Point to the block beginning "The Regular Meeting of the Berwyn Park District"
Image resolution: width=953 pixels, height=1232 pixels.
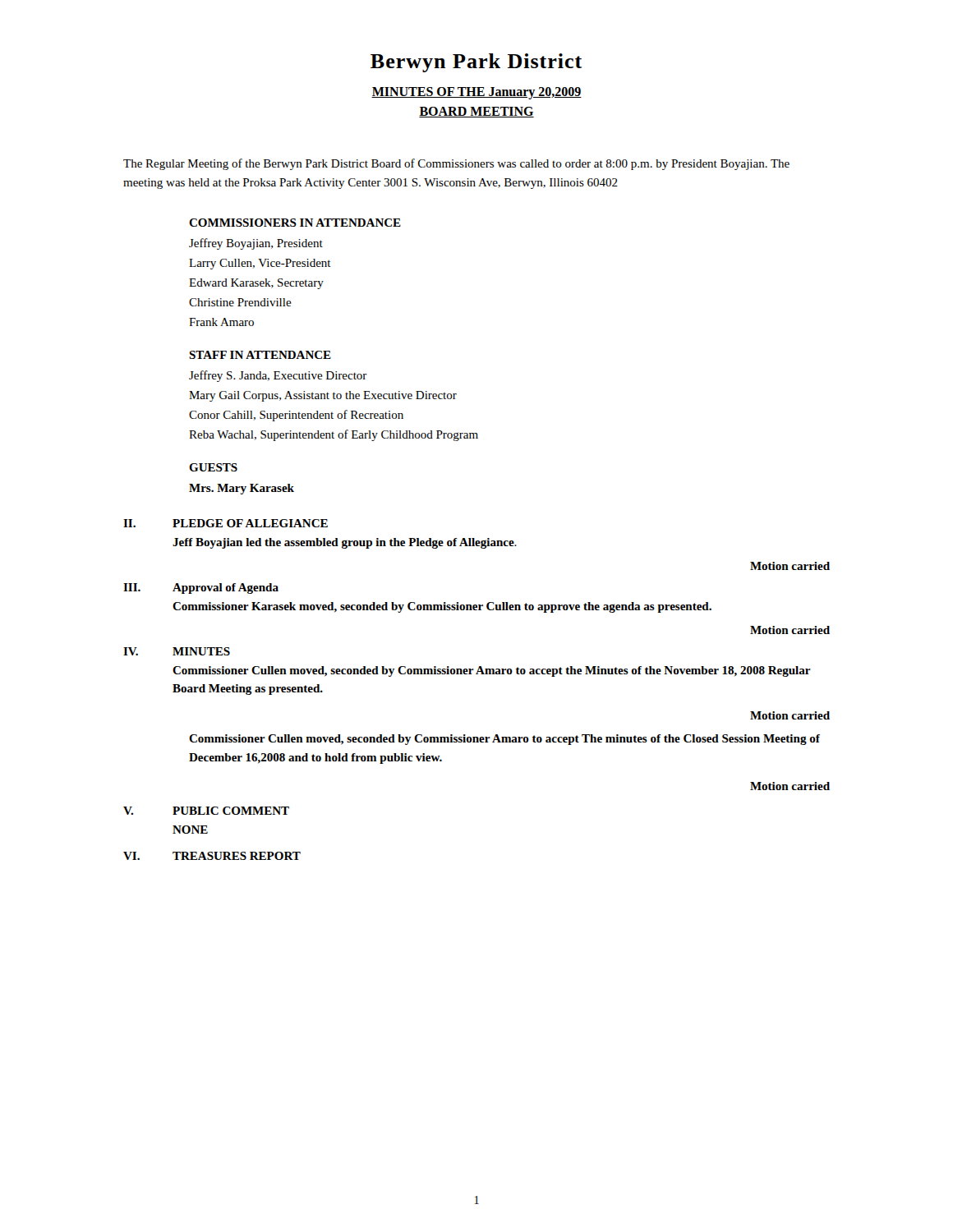coord(456,173)
